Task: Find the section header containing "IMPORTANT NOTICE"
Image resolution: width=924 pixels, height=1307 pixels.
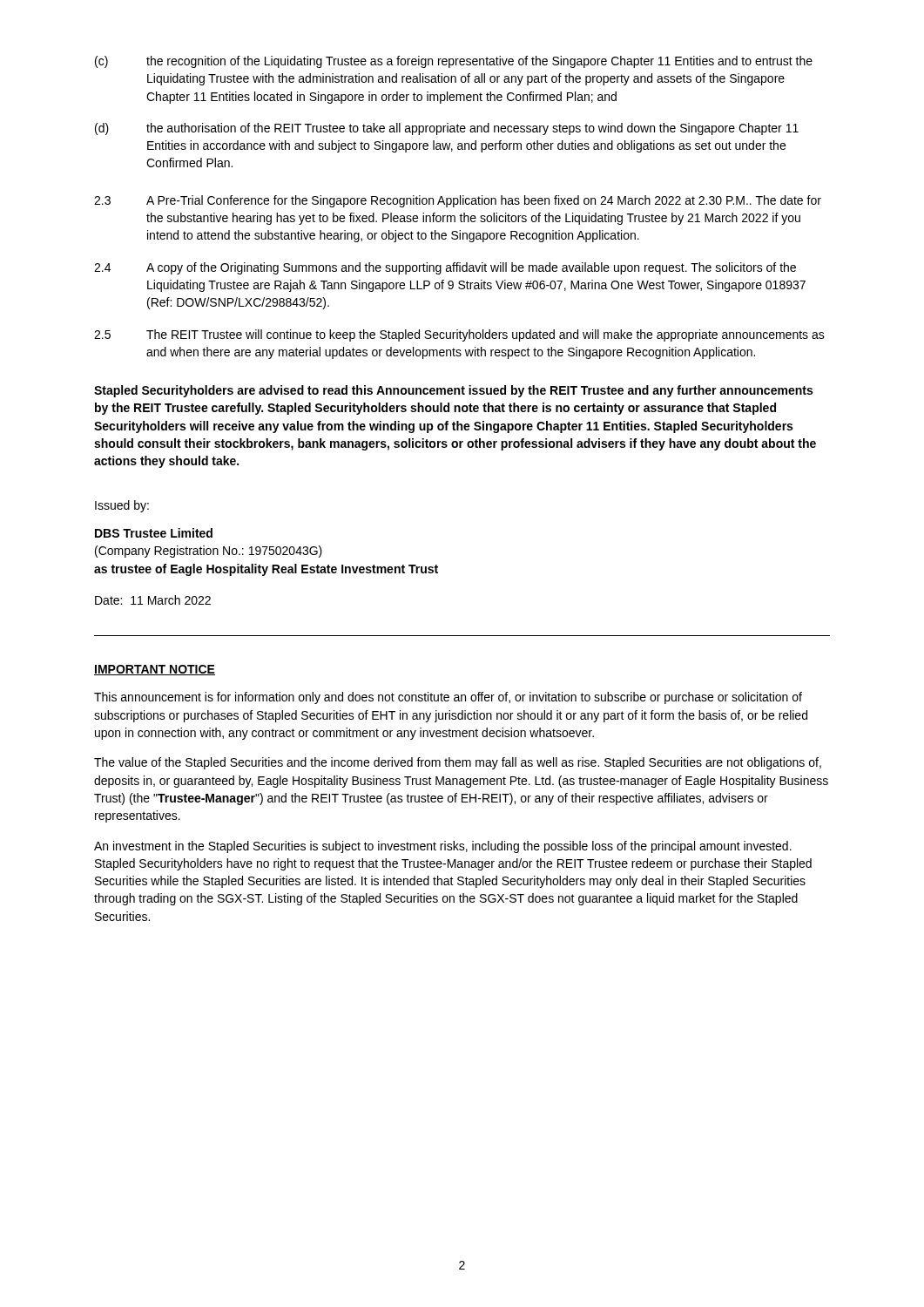Action: coord(155,669)
